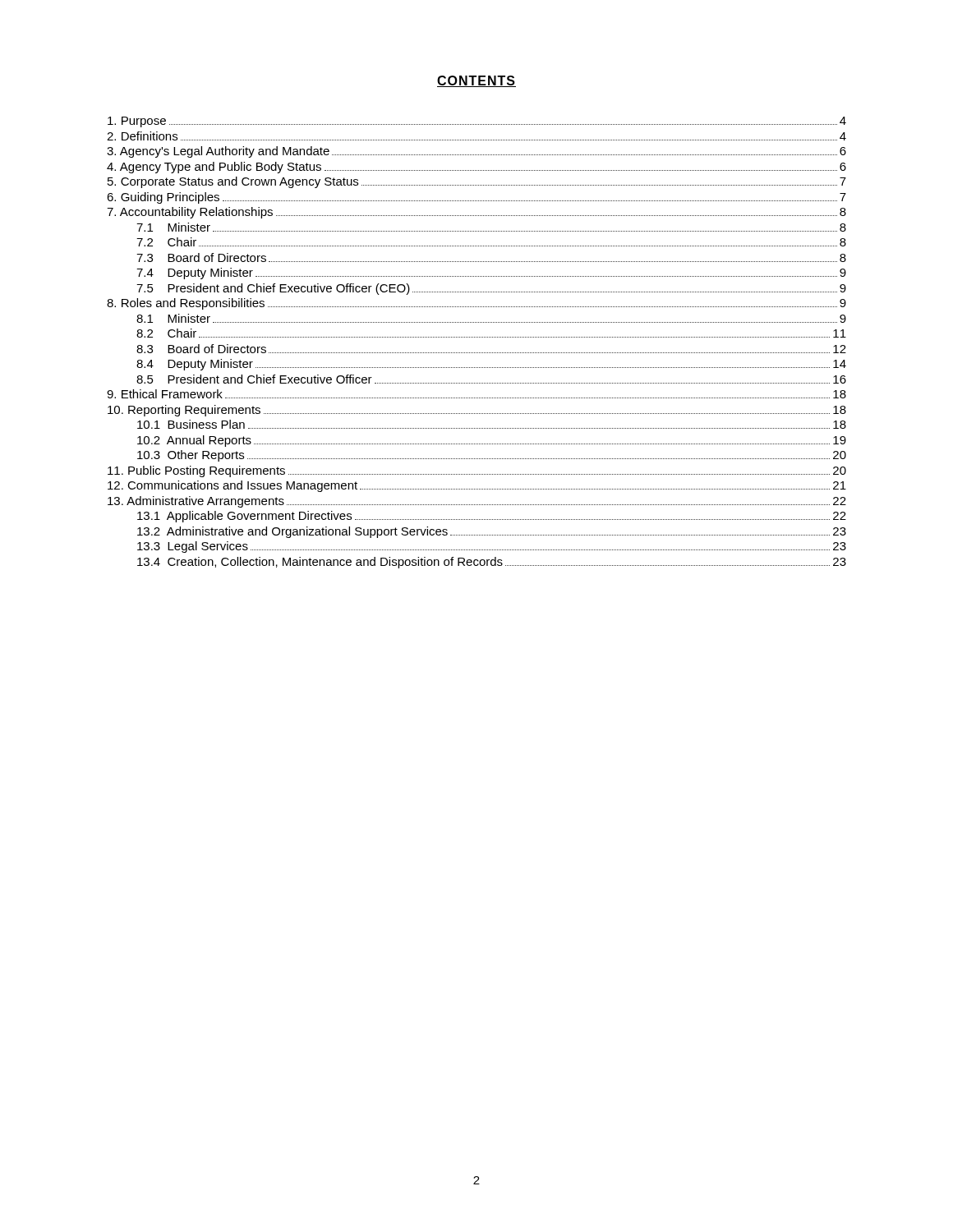Click on the block starting "10.1 Business Plan 18"
Viewport: 953px width, 1232px height.
(x=491, y=424)
